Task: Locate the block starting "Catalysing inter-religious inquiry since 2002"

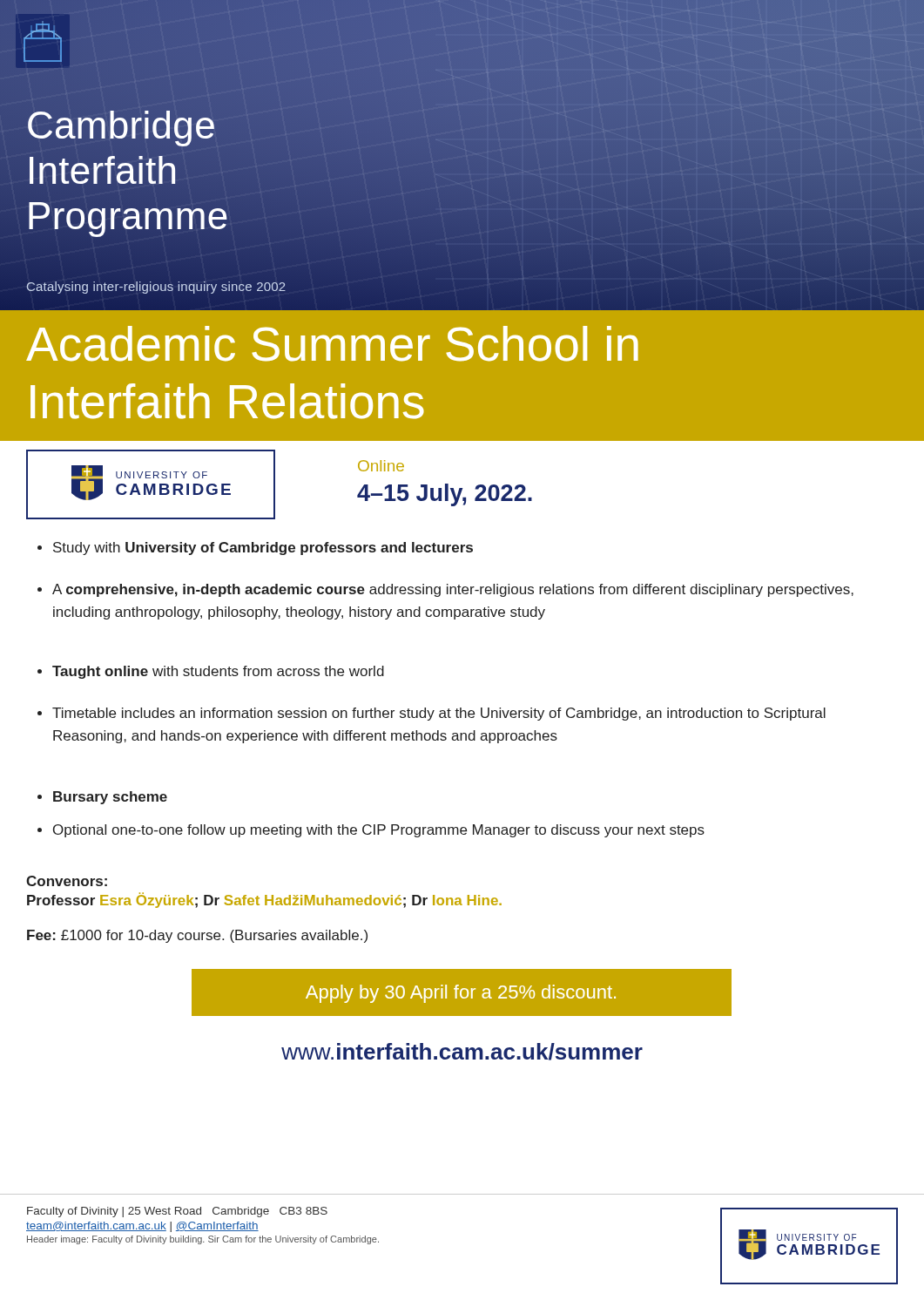Action: tap(156, 286)
